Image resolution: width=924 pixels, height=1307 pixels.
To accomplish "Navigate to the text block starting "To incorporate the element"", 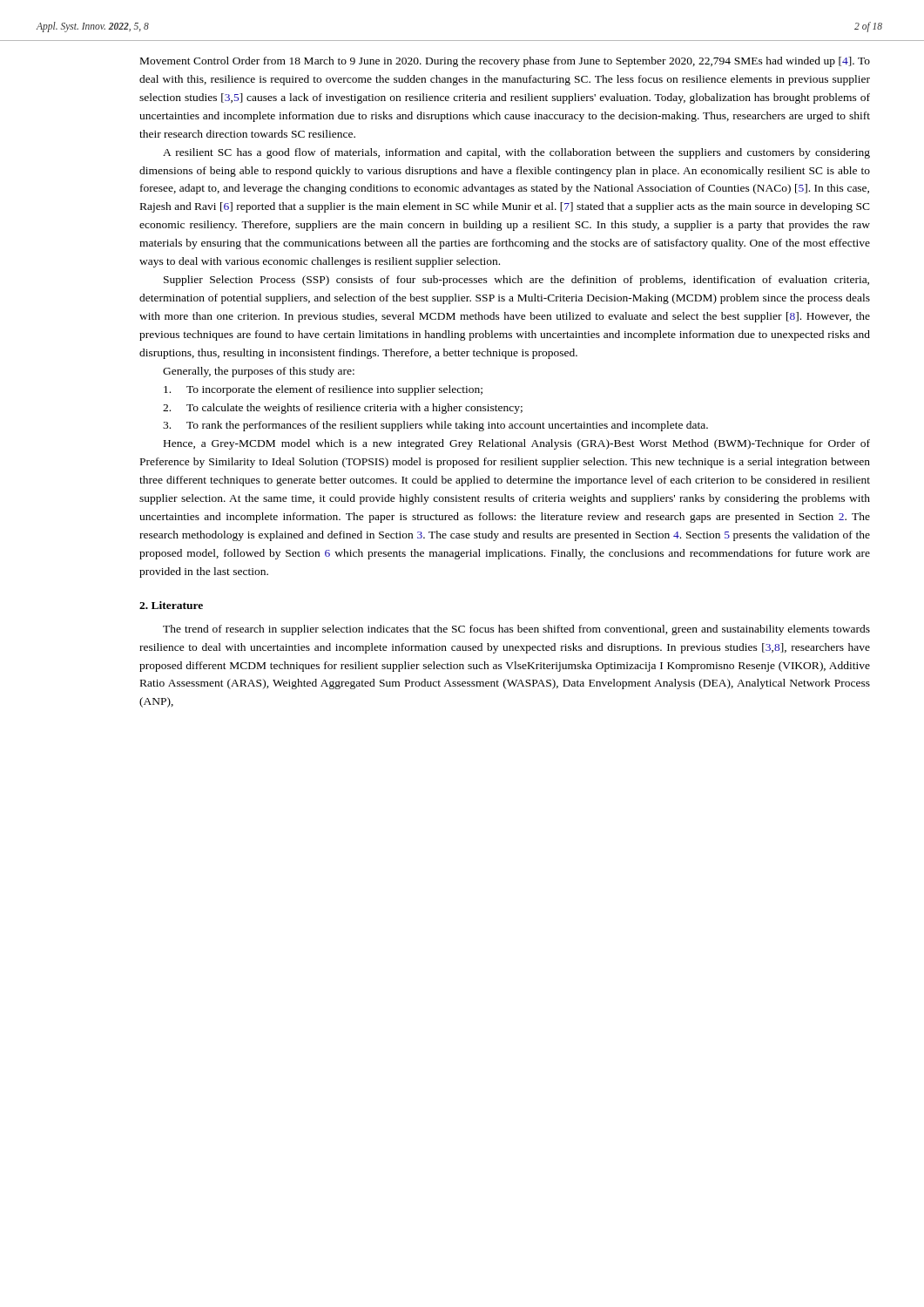I will [x=323, y=390].
